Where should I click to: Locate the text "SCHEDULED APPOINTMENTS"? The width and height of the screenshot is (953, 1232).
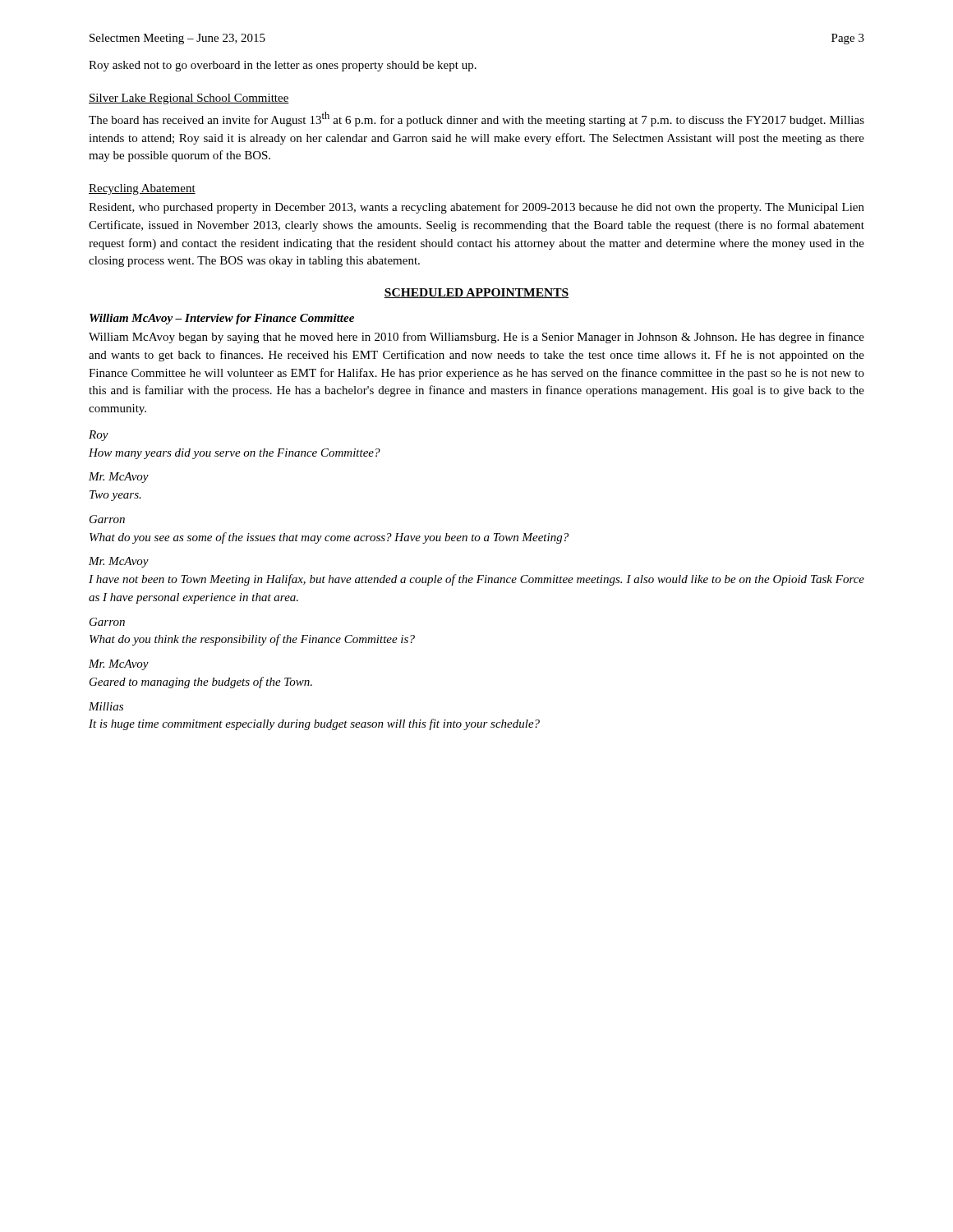(x=476, y=292)
